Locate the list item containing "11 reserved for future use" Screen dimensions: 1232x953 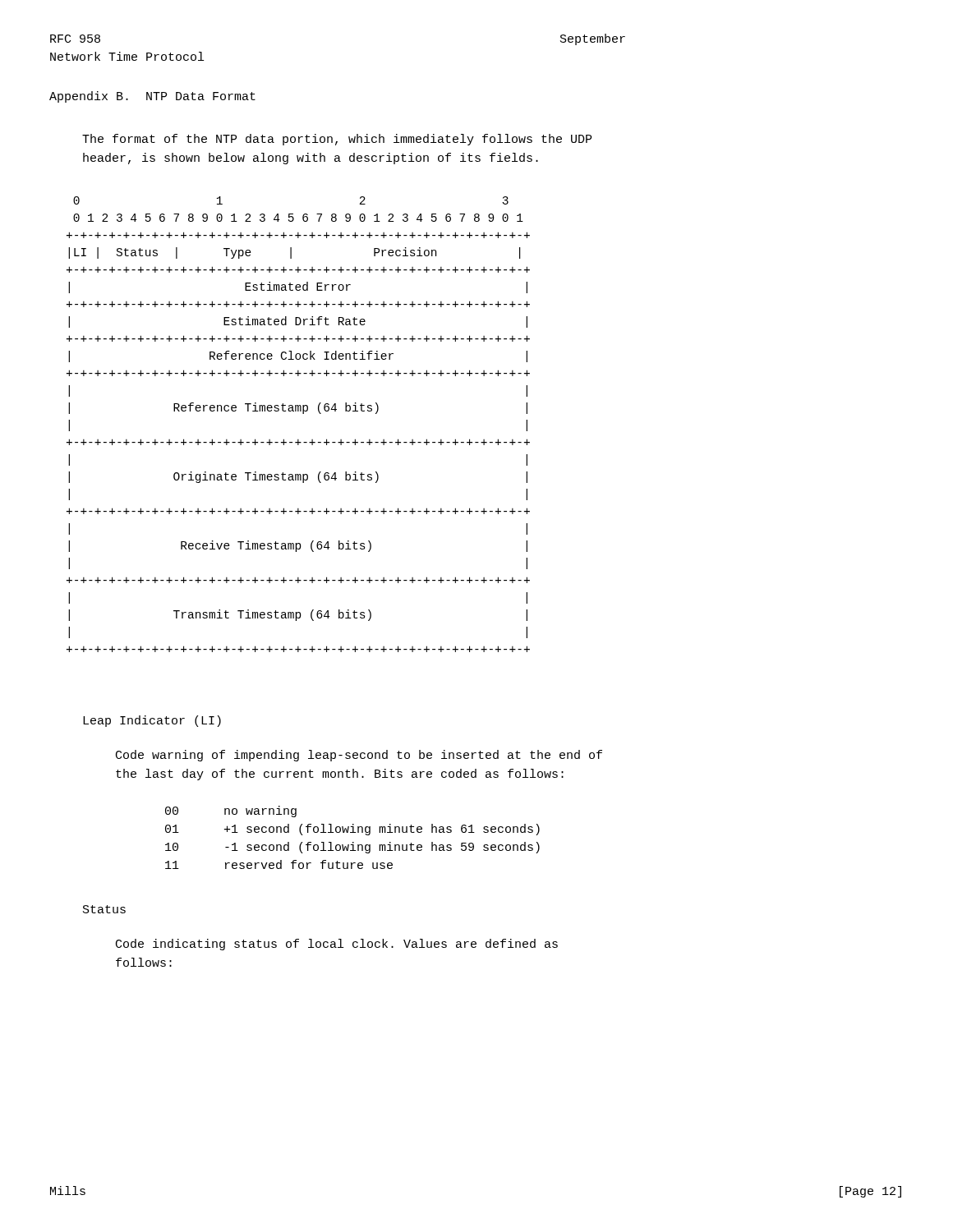point(279,866)
